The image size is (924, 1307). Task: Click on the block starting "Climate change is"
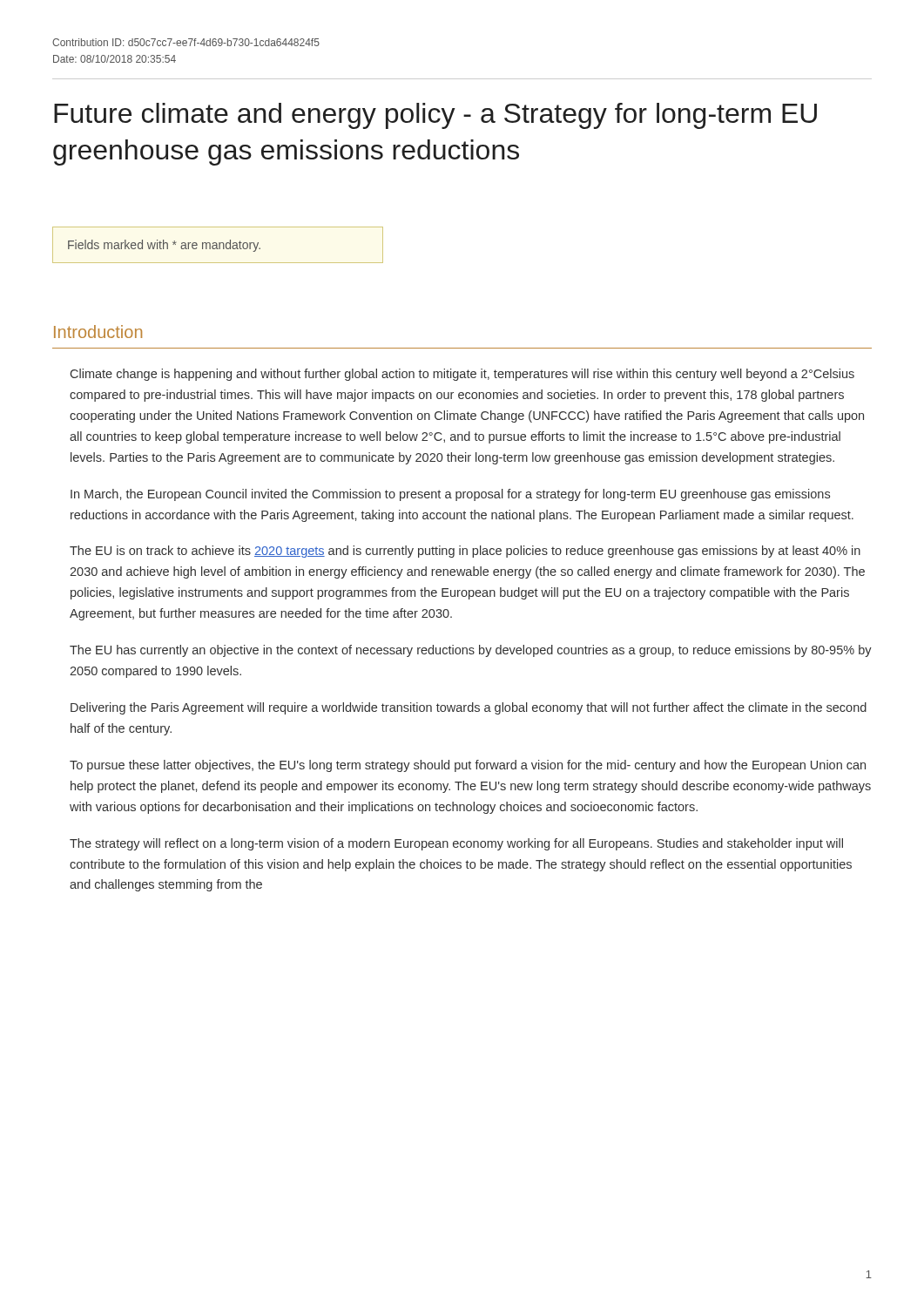tap(467, 415)
